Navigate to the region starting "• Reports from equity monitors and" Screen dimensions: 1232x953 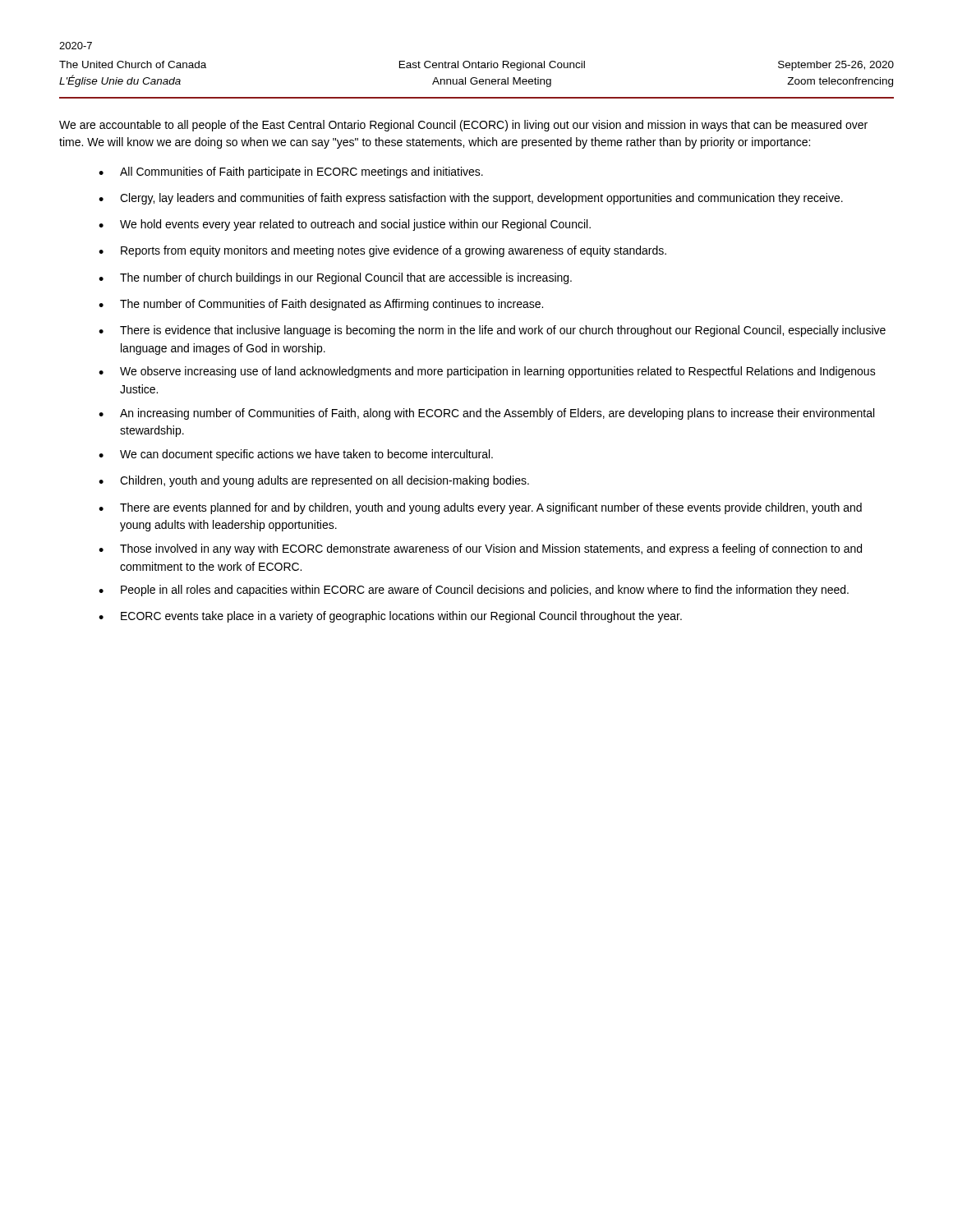496,253
